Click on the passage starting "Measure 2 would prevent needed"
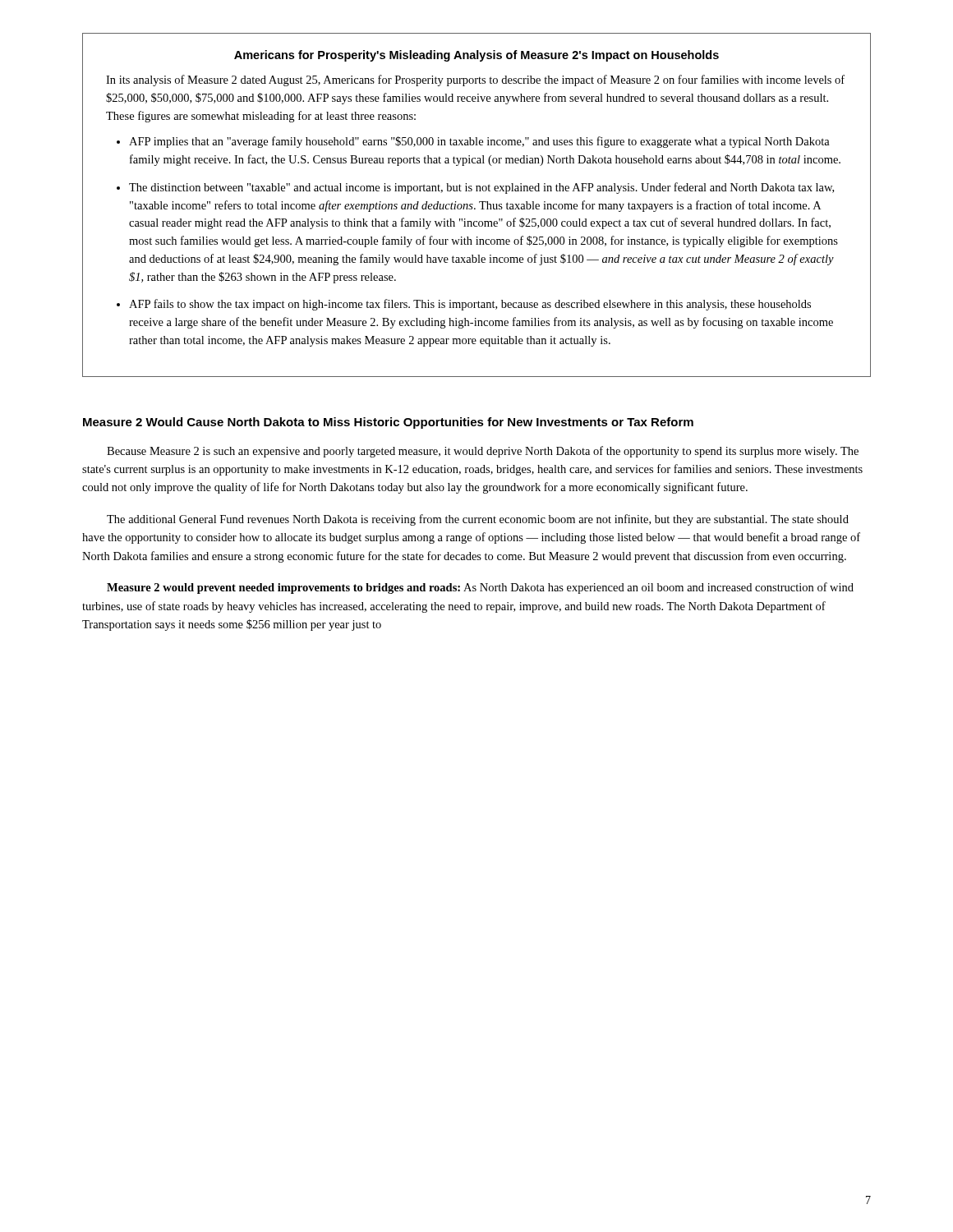Image resolution: width=953 pixels, height=1232 pixels. pos(468,606)
